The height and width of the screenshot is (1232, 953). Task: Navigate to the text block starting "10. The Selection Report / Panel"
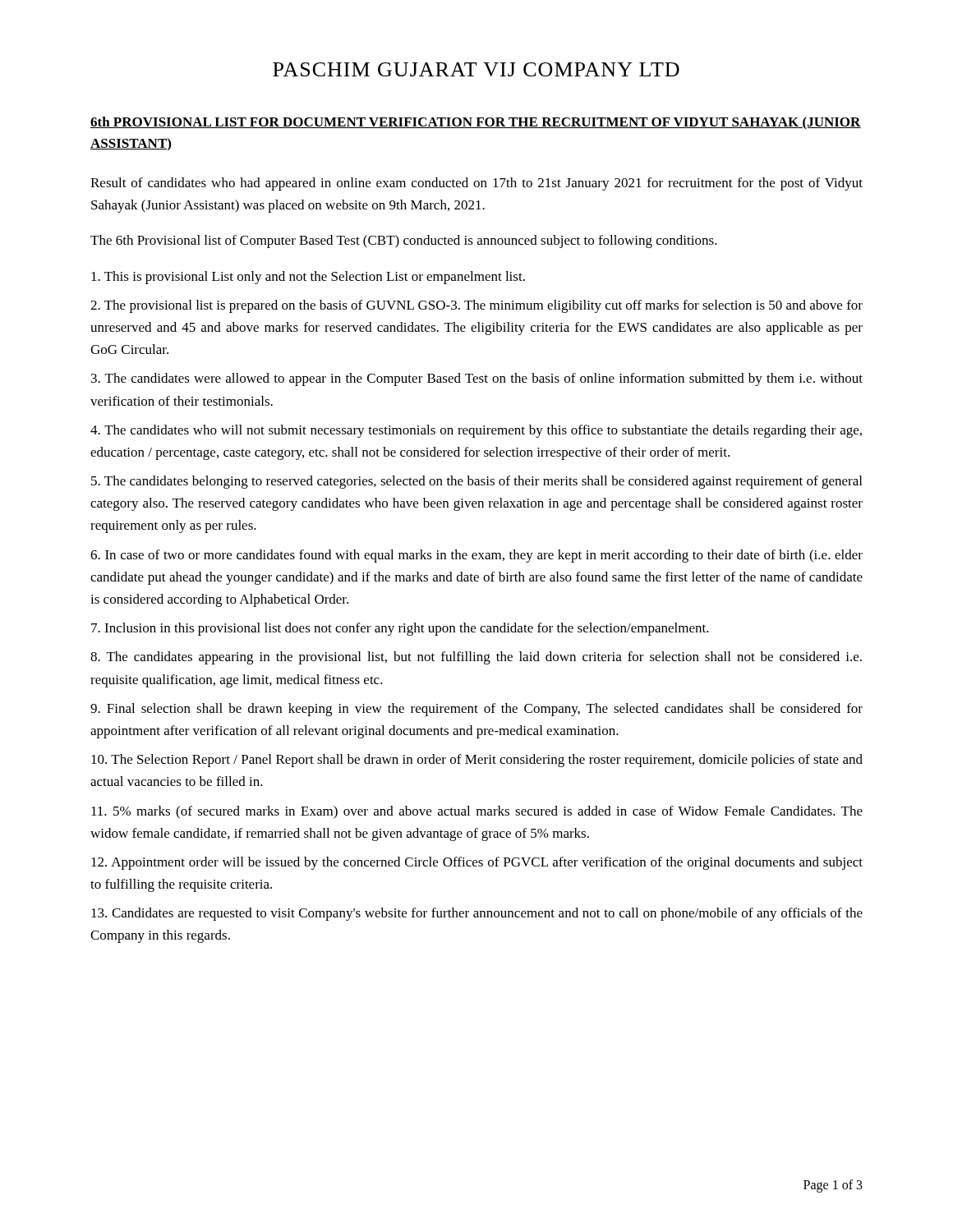click(476, 771)
